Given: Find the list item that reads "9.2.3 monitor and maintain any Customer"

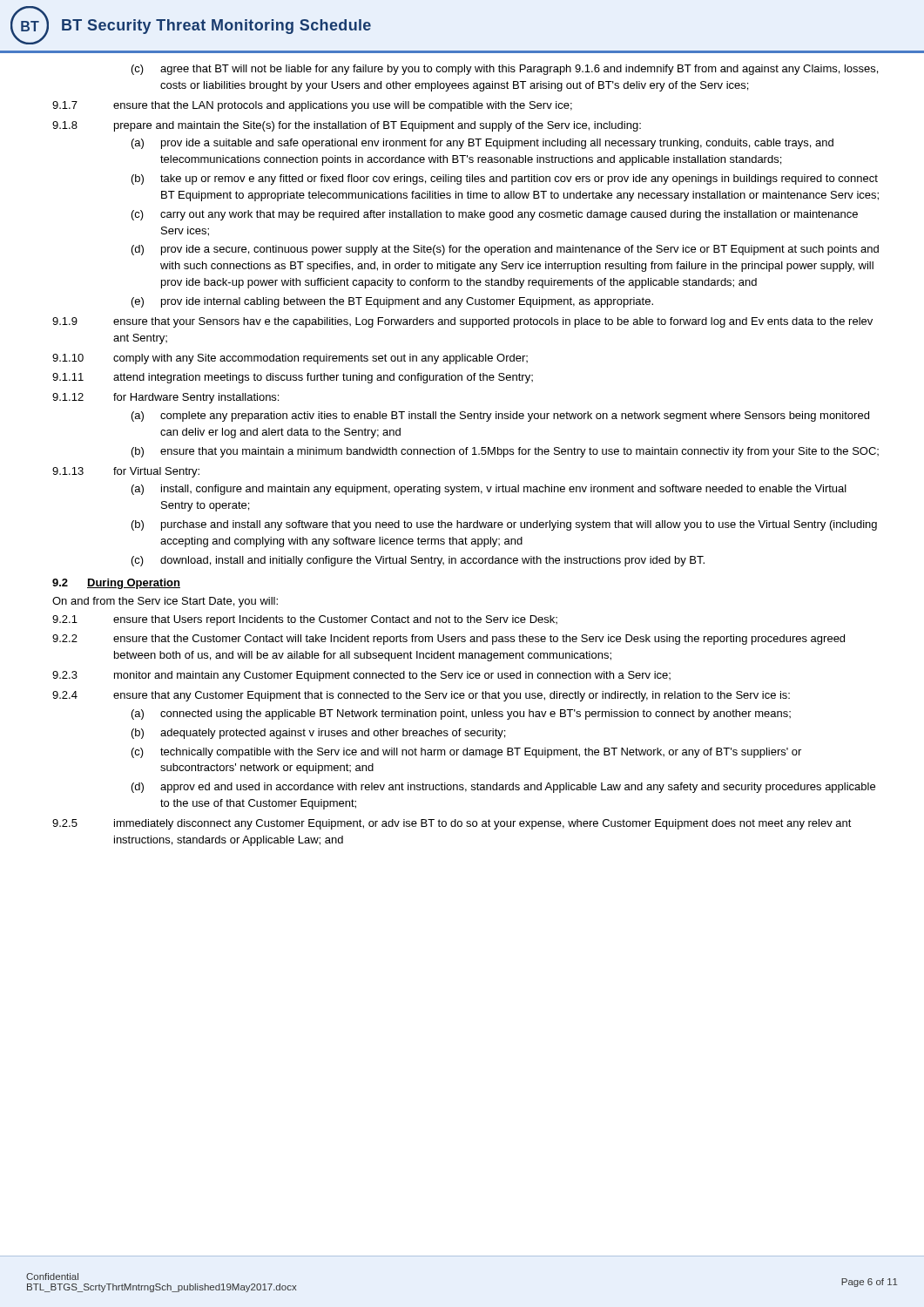Looking at the screenshot, I should point(466,676).
